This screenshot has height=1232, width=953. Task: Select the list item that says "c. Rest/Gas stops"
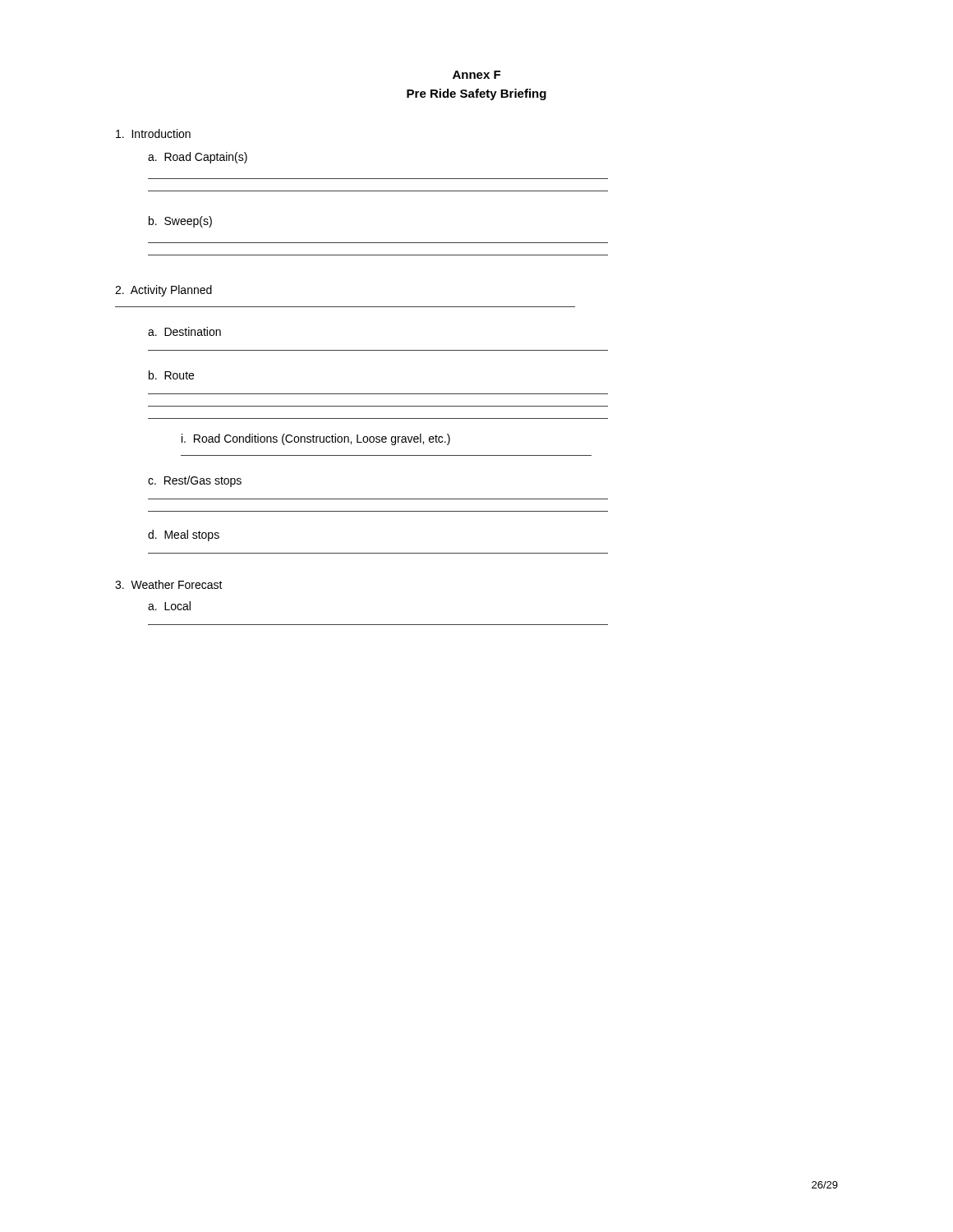pos(195,480)
